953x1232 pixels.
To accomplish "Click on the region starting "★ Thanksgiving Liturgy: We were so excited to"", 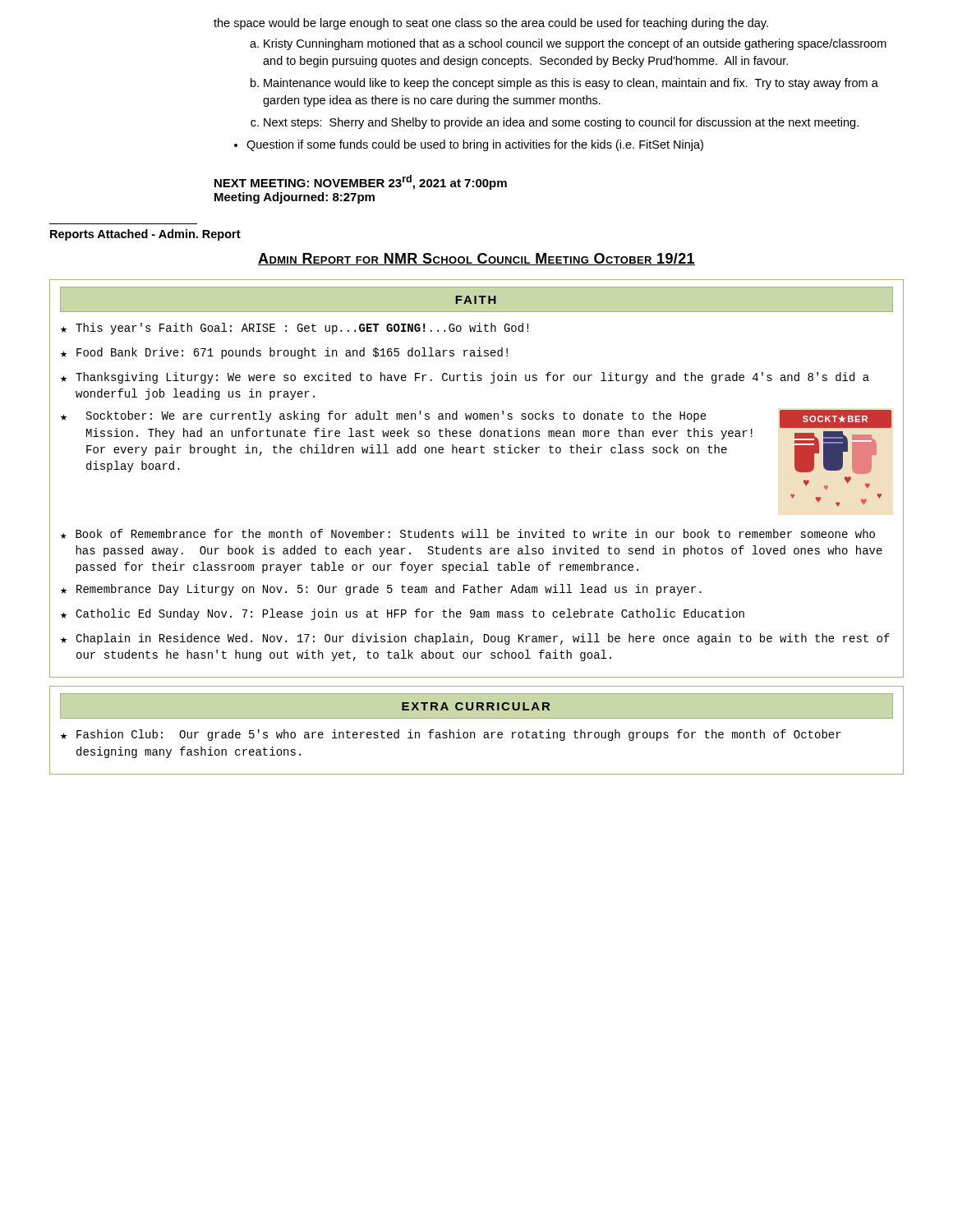I will point(476,386).
